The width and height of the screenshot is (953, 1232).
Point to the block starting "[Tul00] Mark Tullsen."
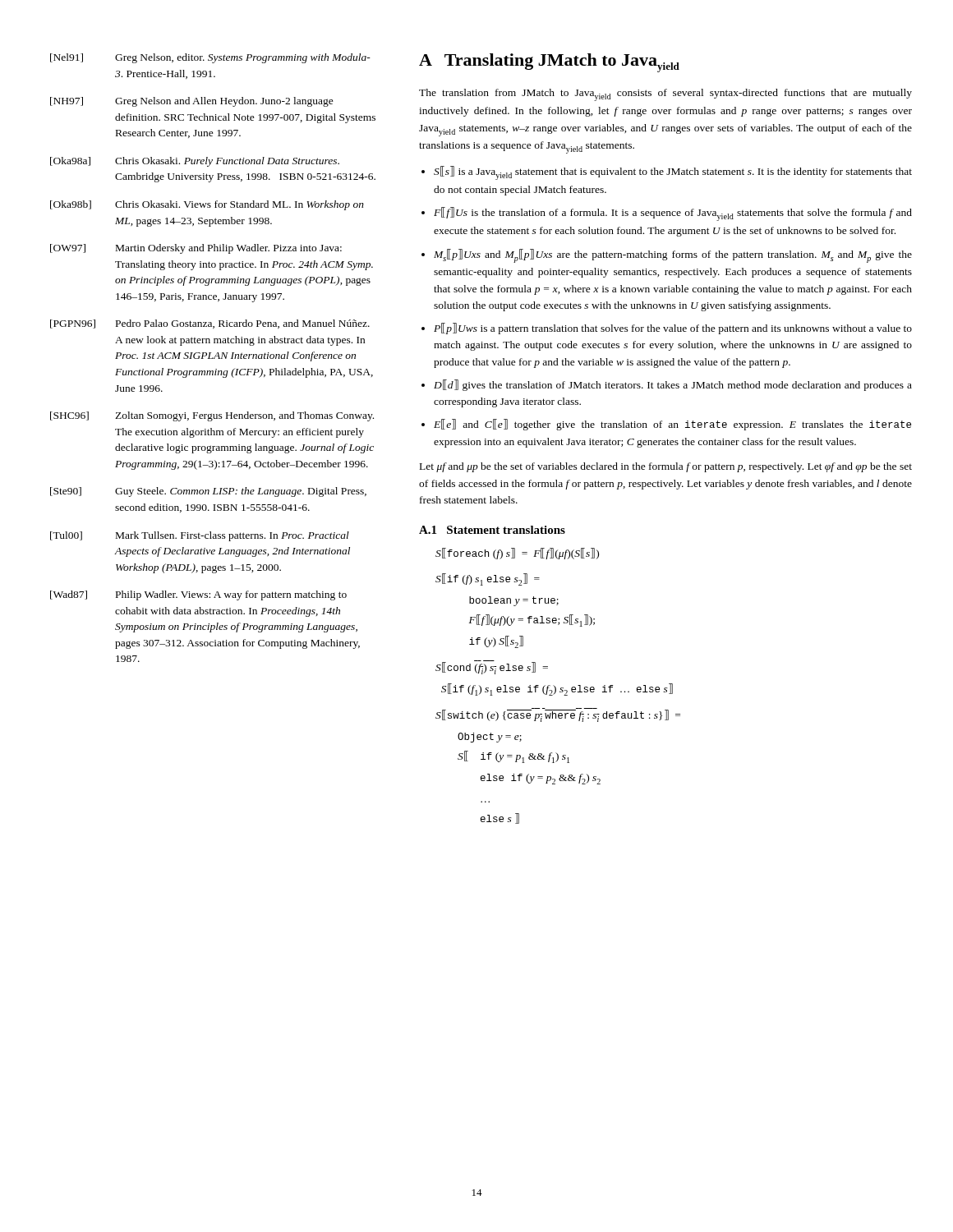[214, 551]
